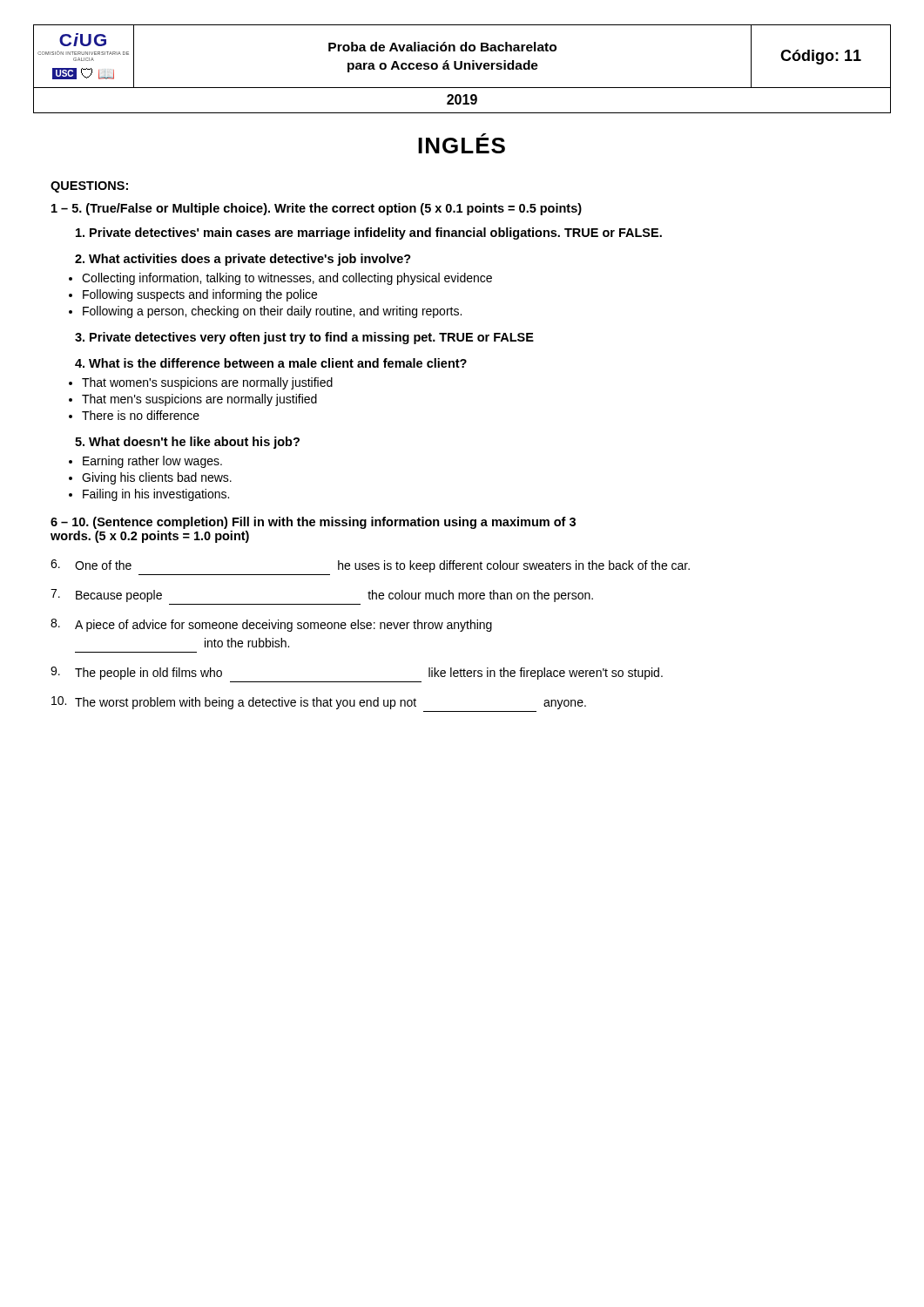
Task: Select the text block starting "Failing in his investigations."
Action: (x=156, y=494)
